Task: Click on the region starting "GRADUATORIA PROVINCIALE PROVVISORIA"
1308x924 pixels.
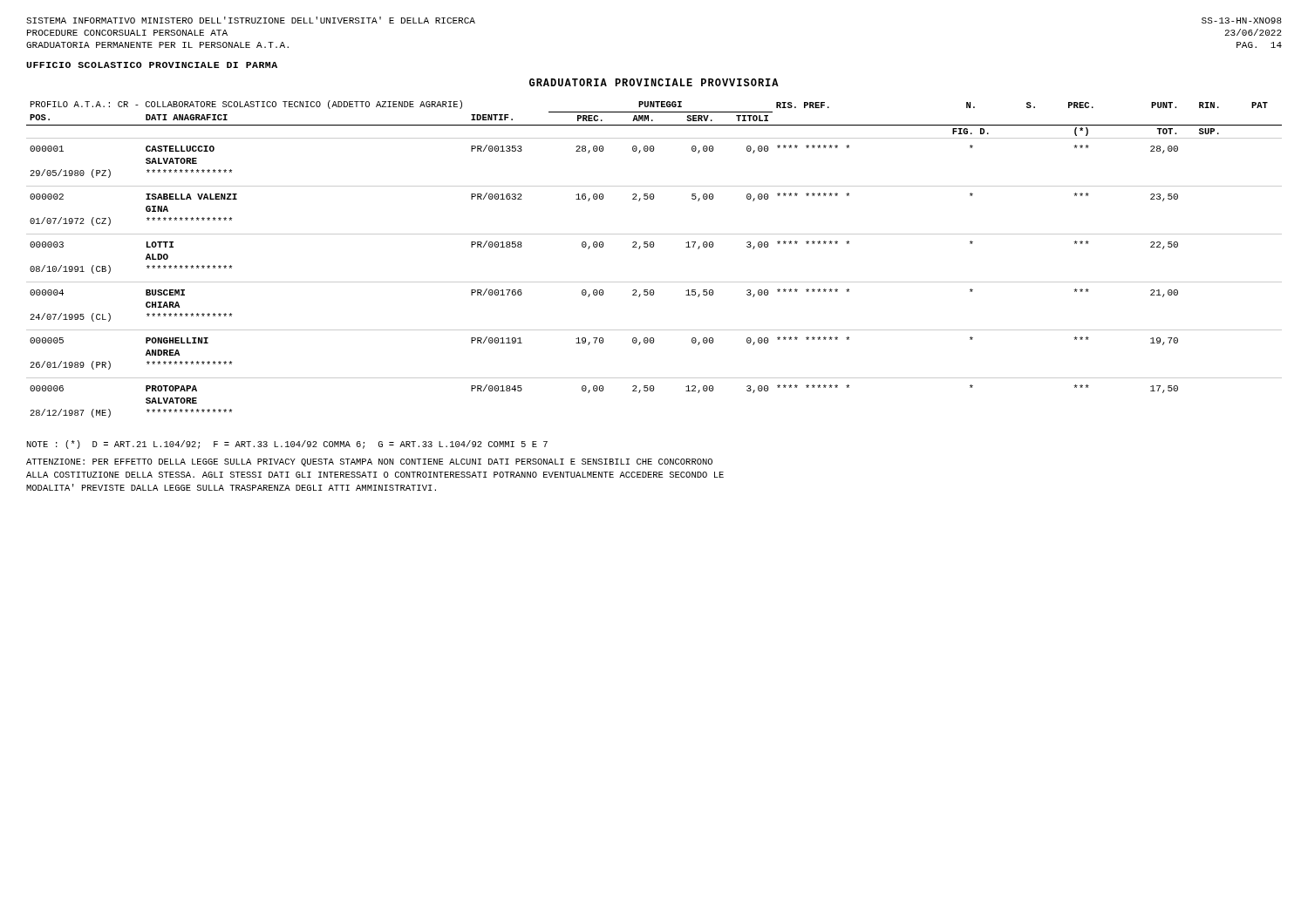Action: click(x=654, y=84)
